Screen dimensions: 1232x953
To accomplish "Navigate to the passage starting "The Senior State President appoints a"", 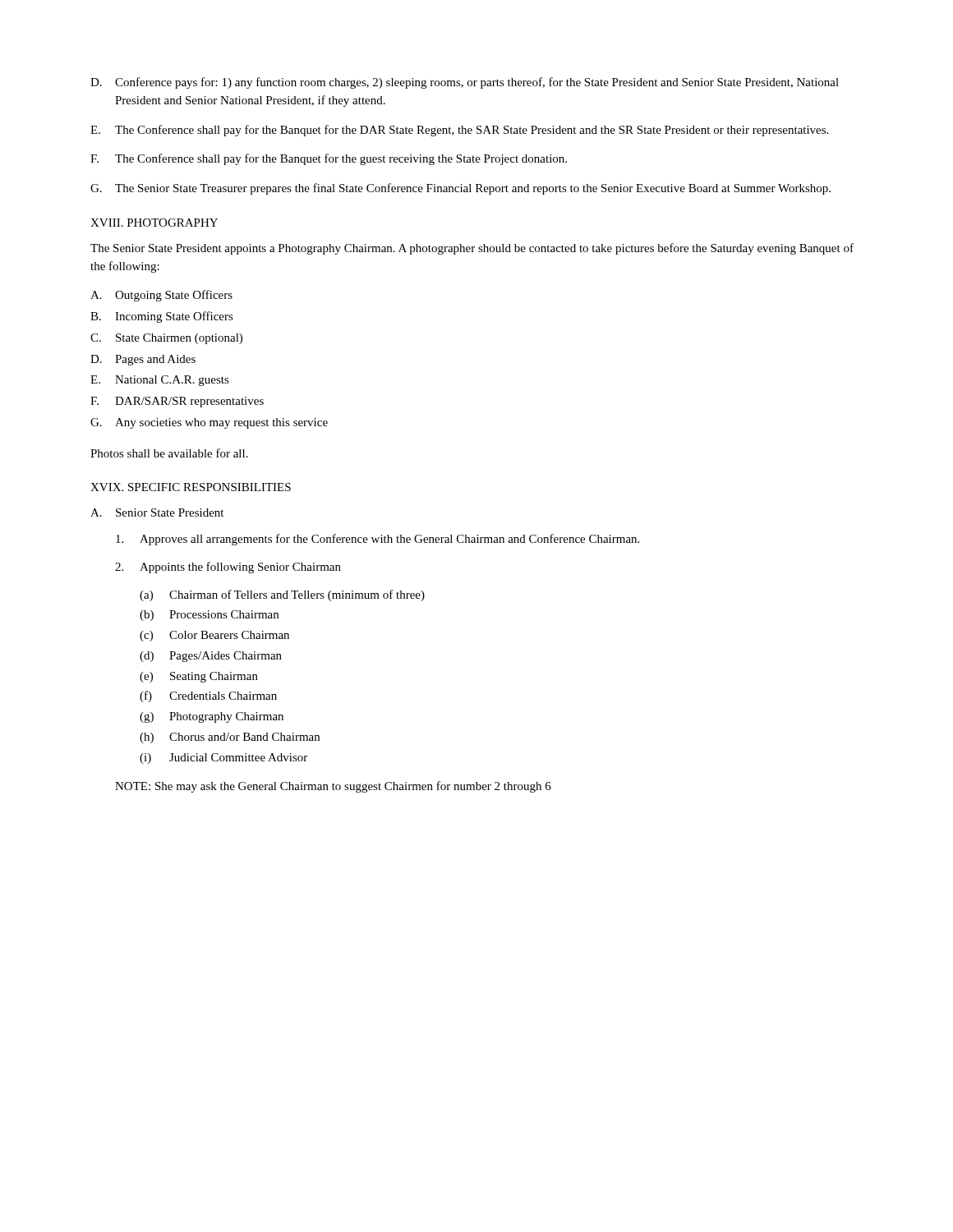I will click(472, 257).
